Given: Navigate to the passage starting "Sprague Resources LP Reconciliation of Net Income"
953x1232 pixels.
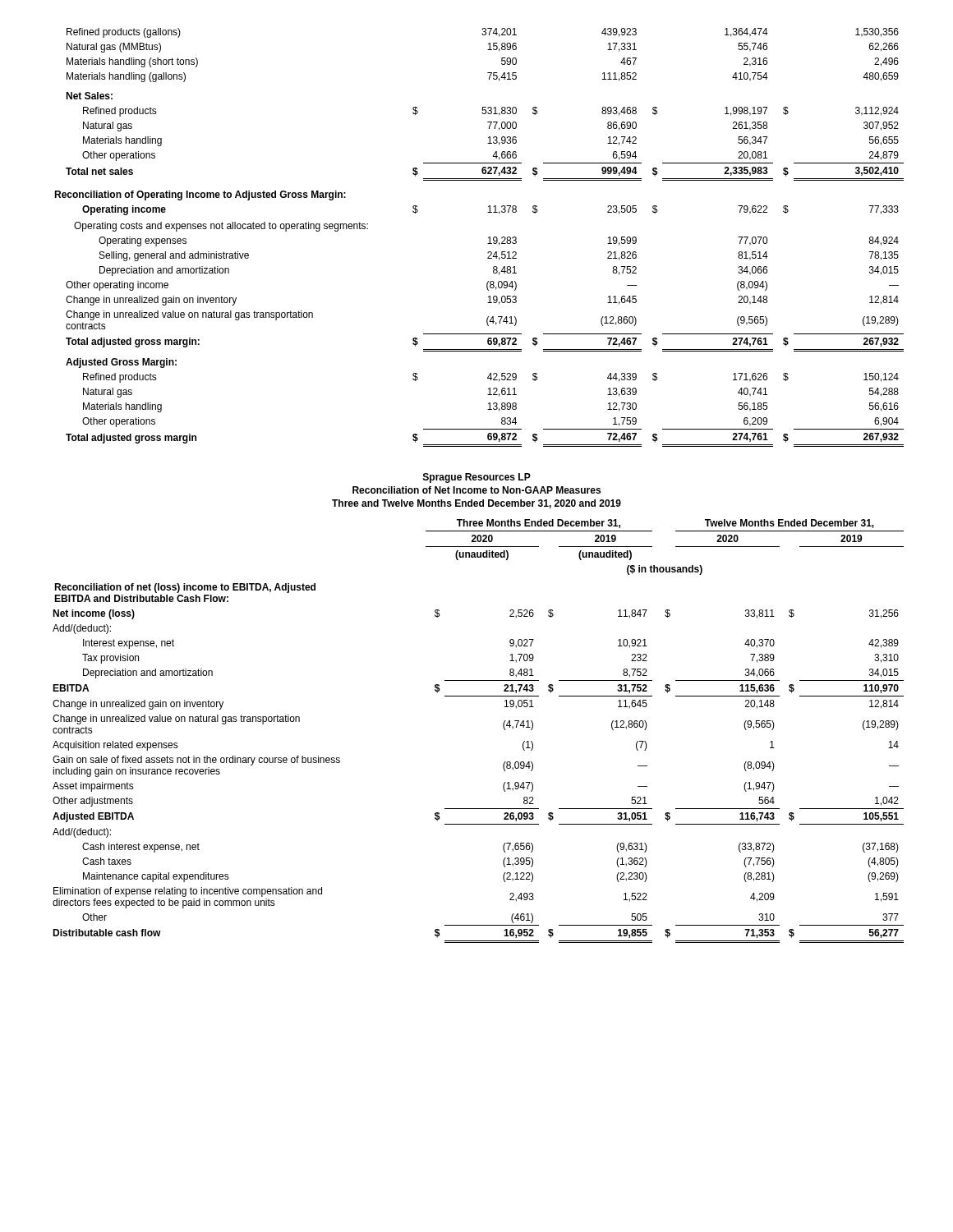Looking at the screenshot, I should 476,490.
